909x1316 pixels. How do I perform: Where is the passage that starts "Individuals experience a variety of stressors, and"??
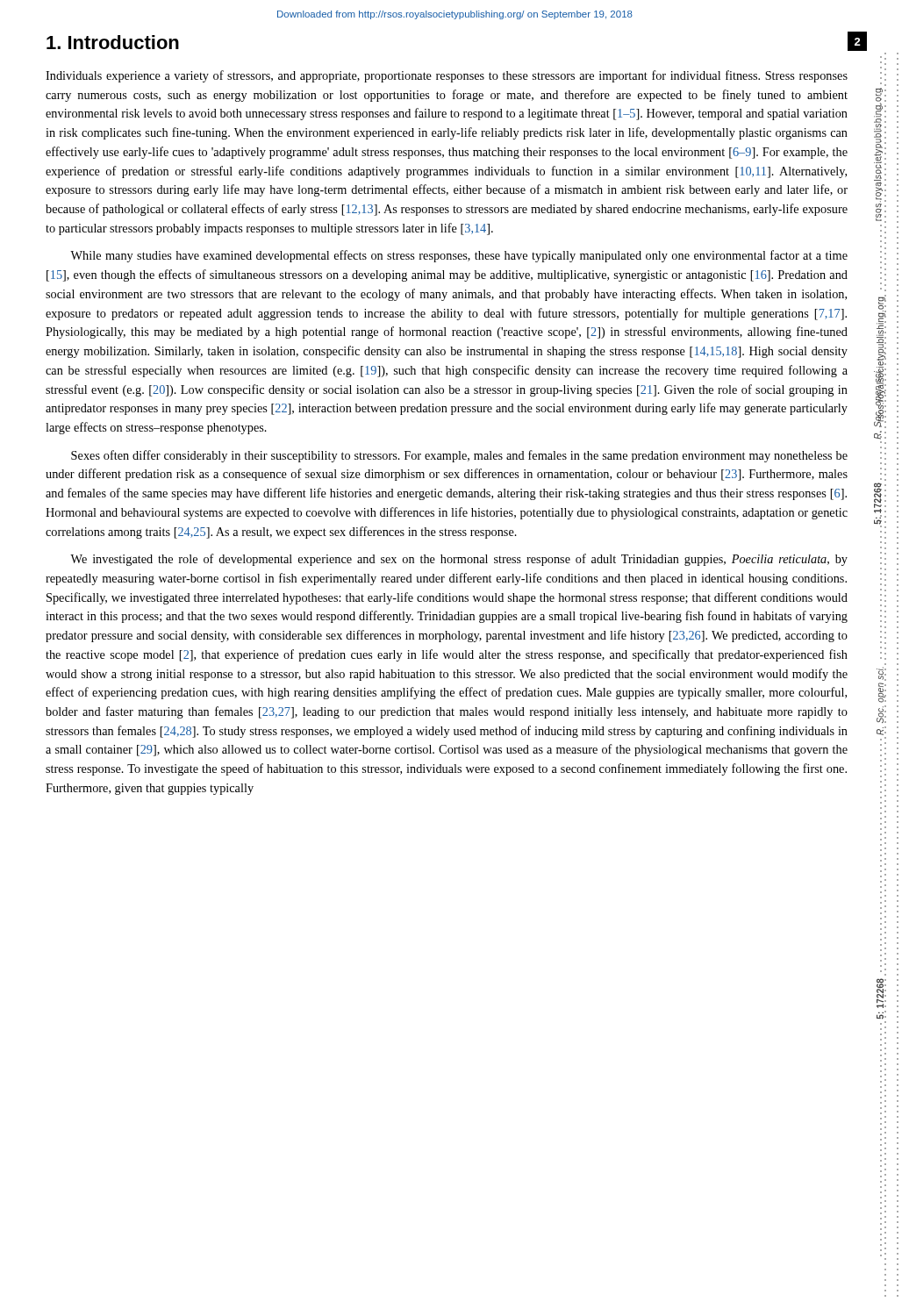pyautogui.click(x=447, y=152)
